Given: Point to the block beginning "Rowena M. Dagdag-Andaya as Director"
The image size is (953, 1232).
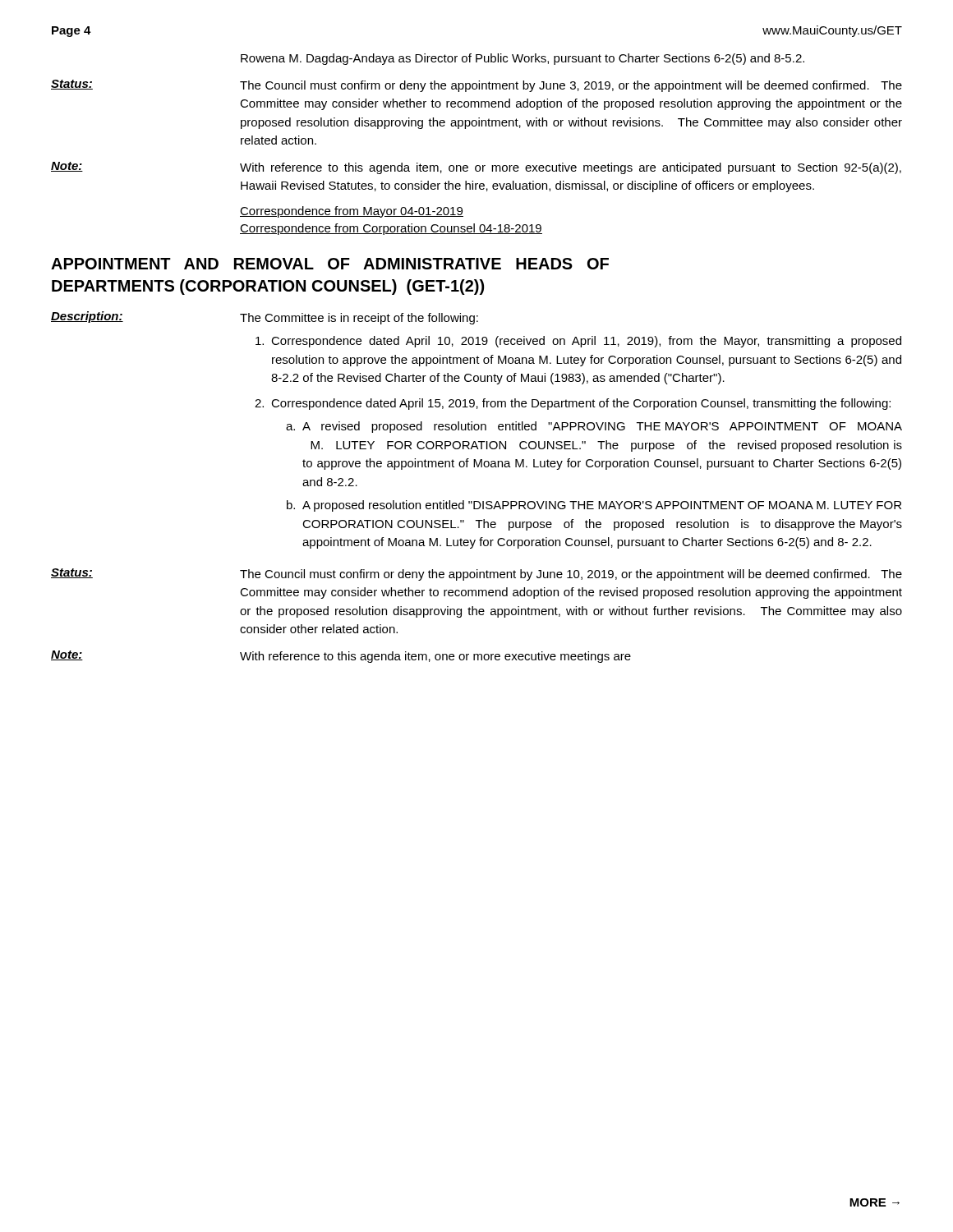Looking at the screenshot, I should [x=523, y=58].
